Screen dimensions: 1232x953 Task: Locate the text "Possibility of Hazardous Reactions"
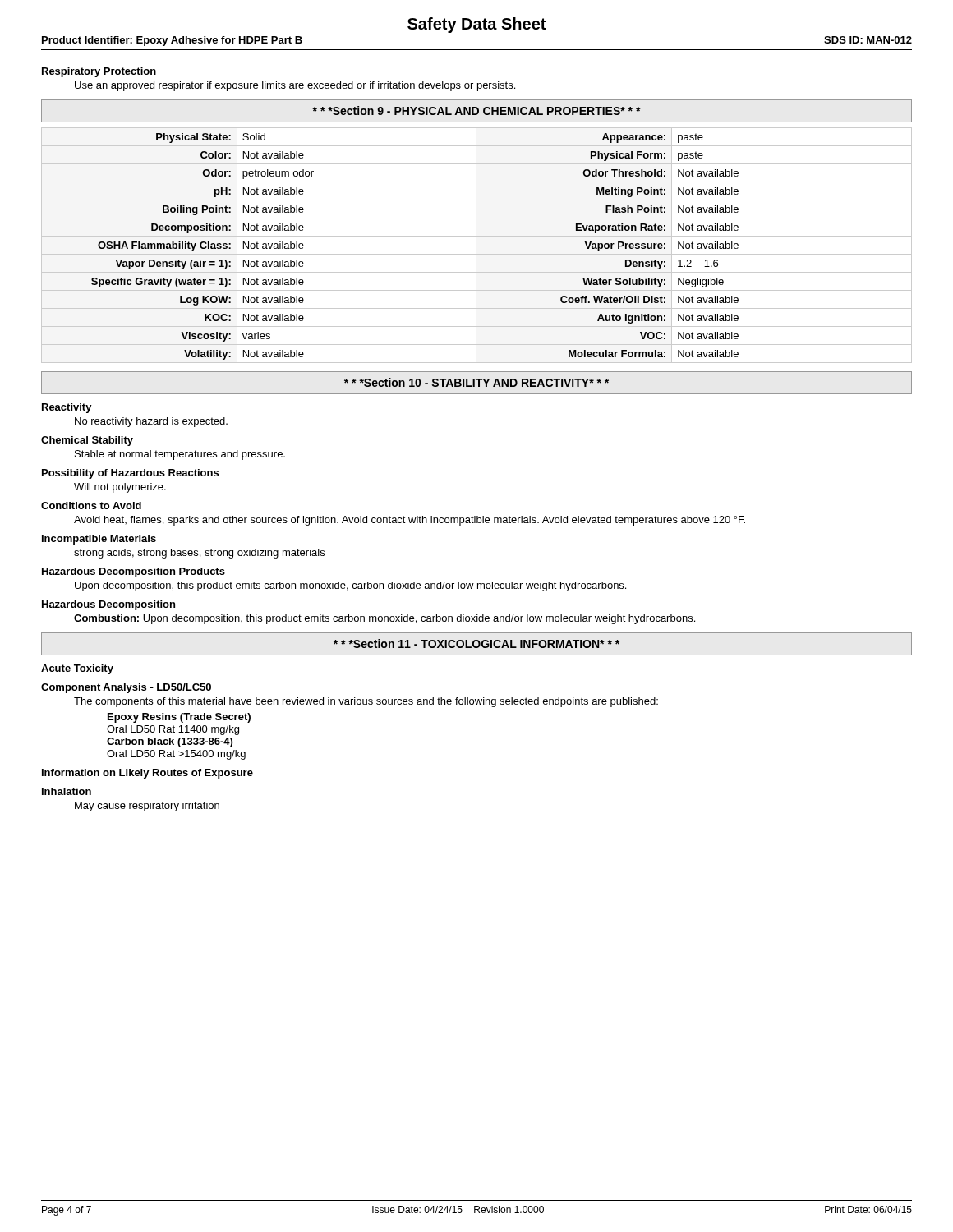coord(130,473)
